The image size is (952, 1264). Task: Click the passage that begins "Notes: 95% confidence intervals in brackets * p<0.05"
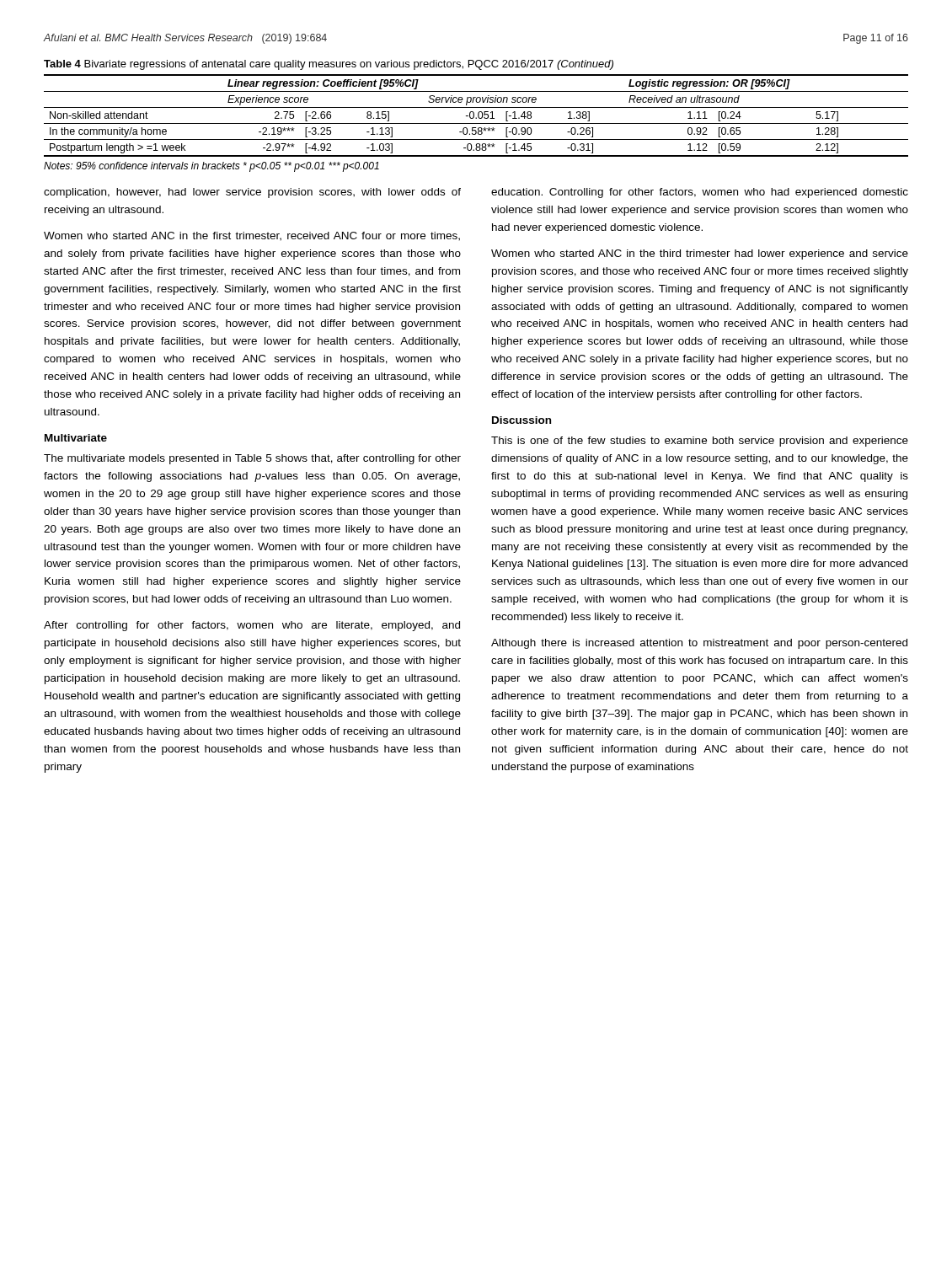(212, 166)
